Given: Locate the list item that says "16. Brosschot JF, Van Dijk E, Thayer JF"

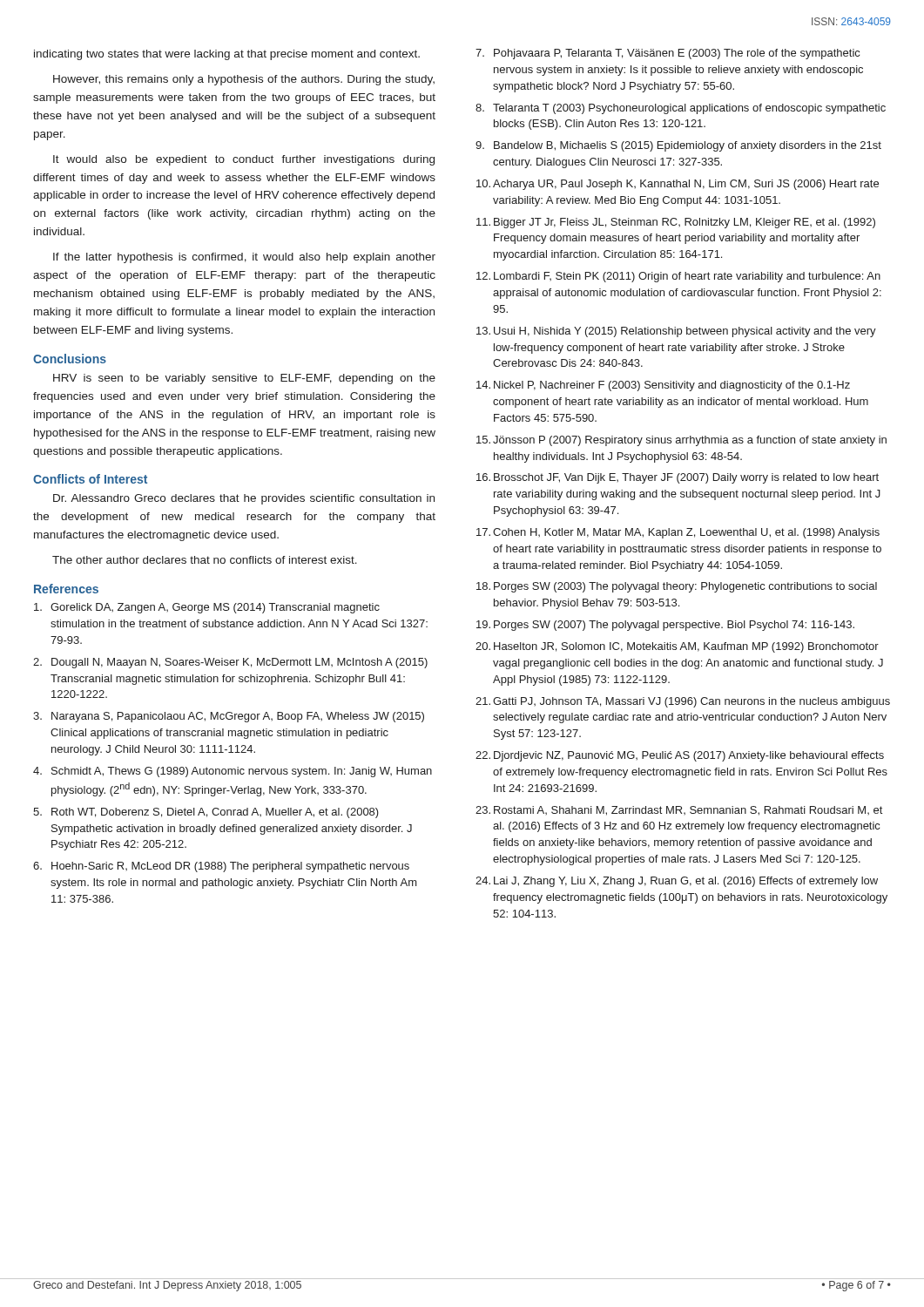Looking at the screenshot, I should (683, 495).
